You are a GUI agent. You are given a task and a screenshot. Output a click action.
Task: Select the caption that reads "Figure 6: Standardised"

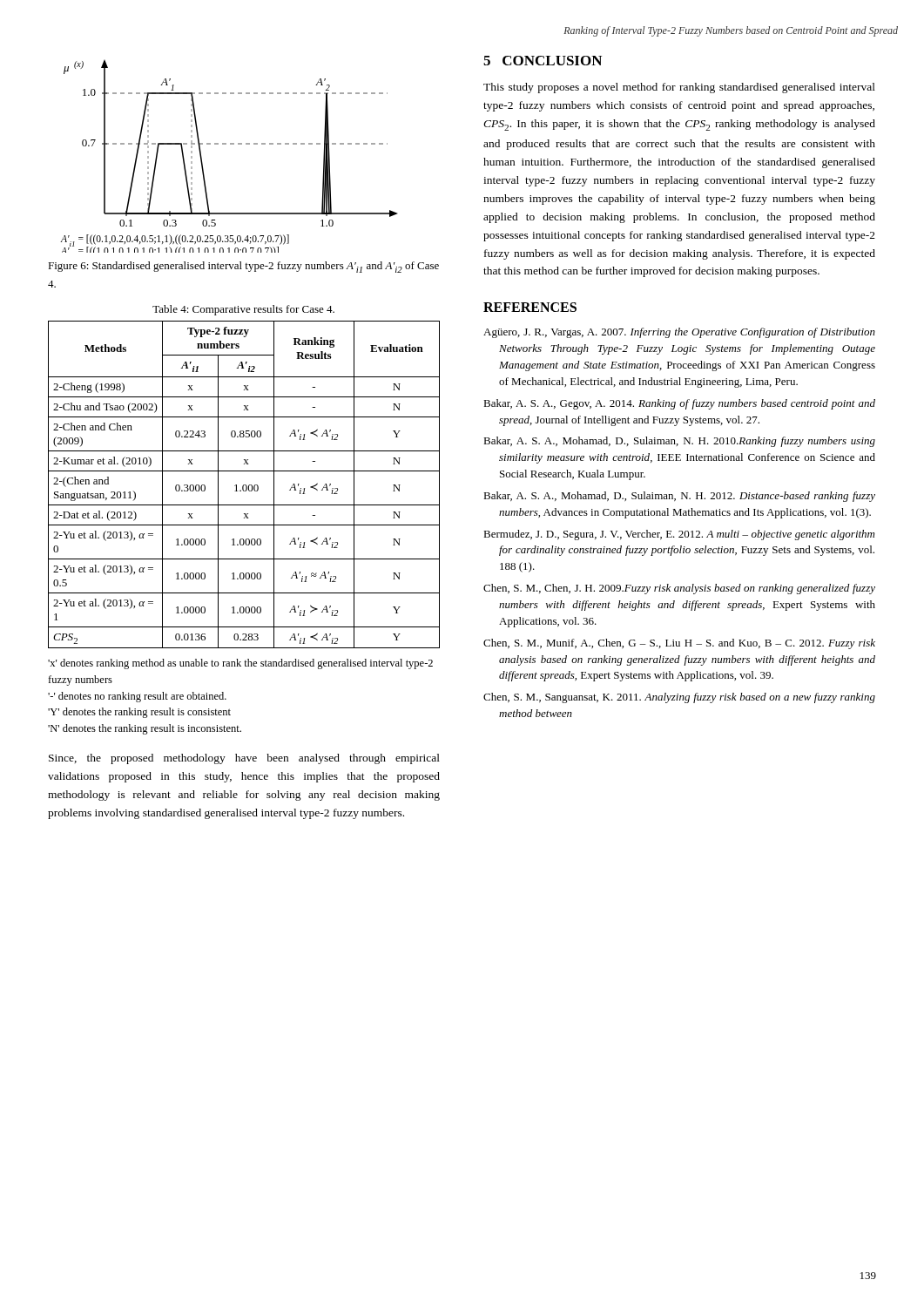click(244, 274)
